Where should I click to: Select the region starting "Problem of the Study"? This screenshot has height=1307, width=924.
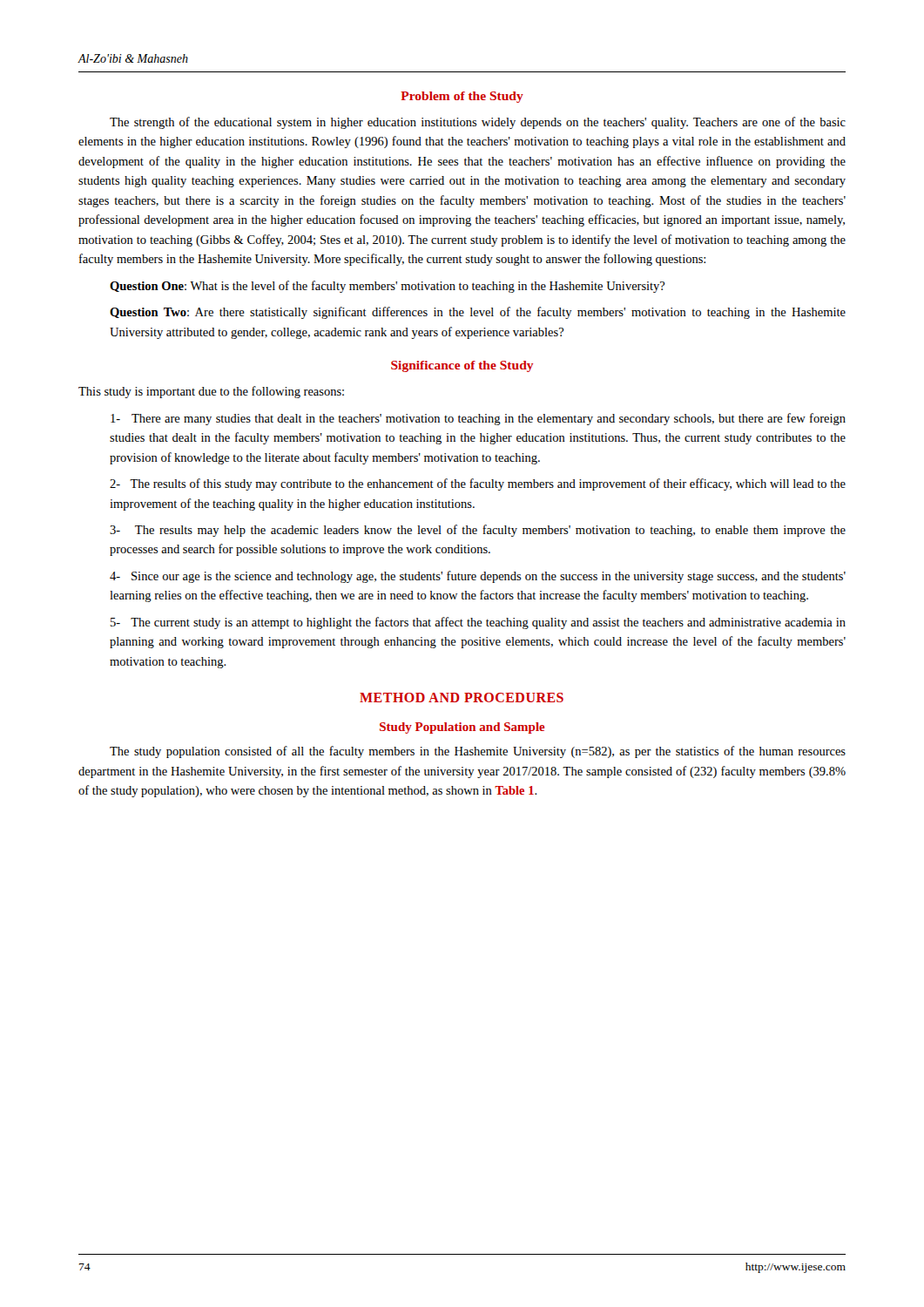(x=462, y=95)
